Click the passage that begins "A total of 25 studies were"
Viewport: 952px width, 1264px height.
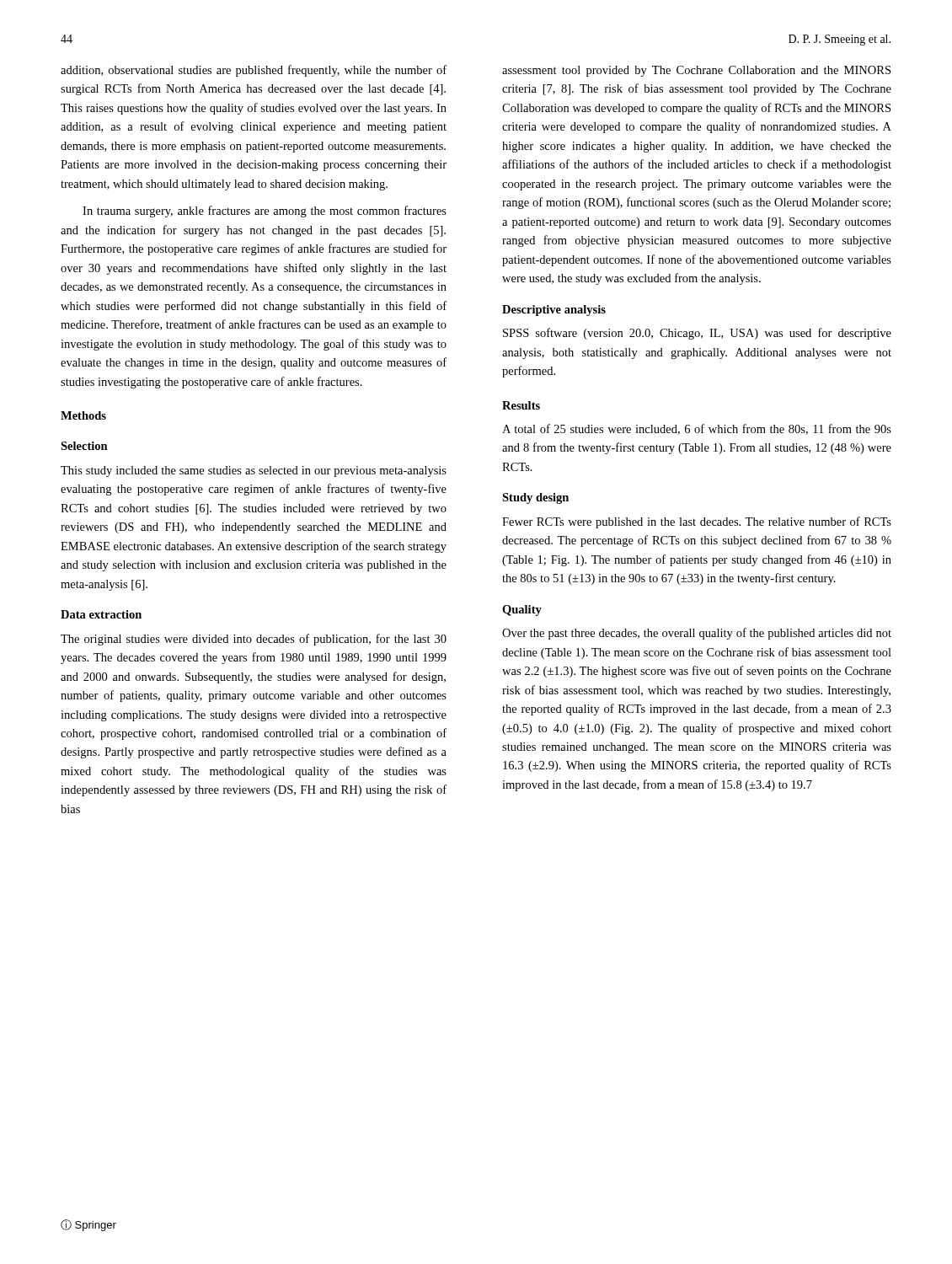[697, 448]
